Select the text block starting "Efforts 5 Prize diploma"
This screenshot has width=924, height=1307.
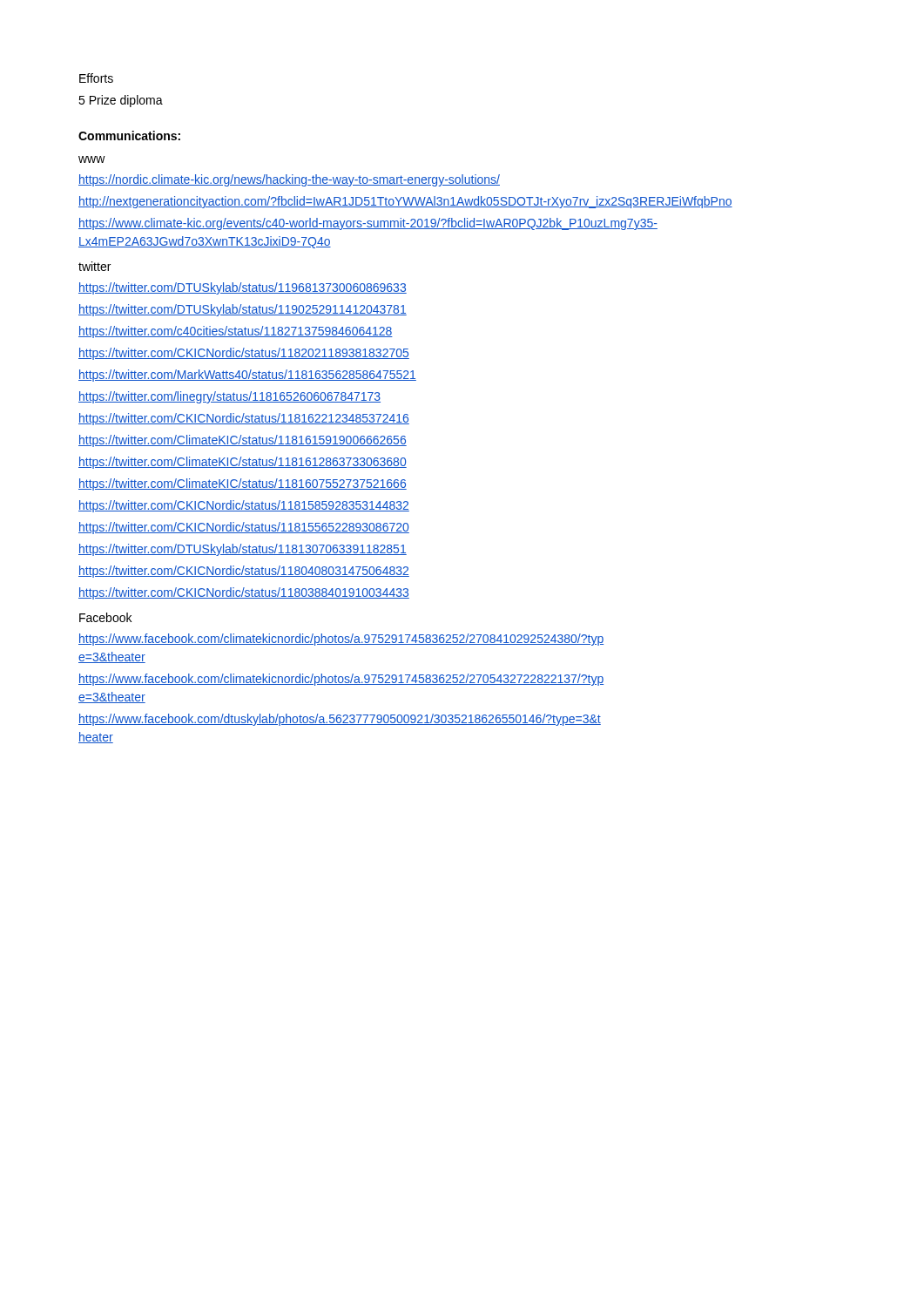96,78
